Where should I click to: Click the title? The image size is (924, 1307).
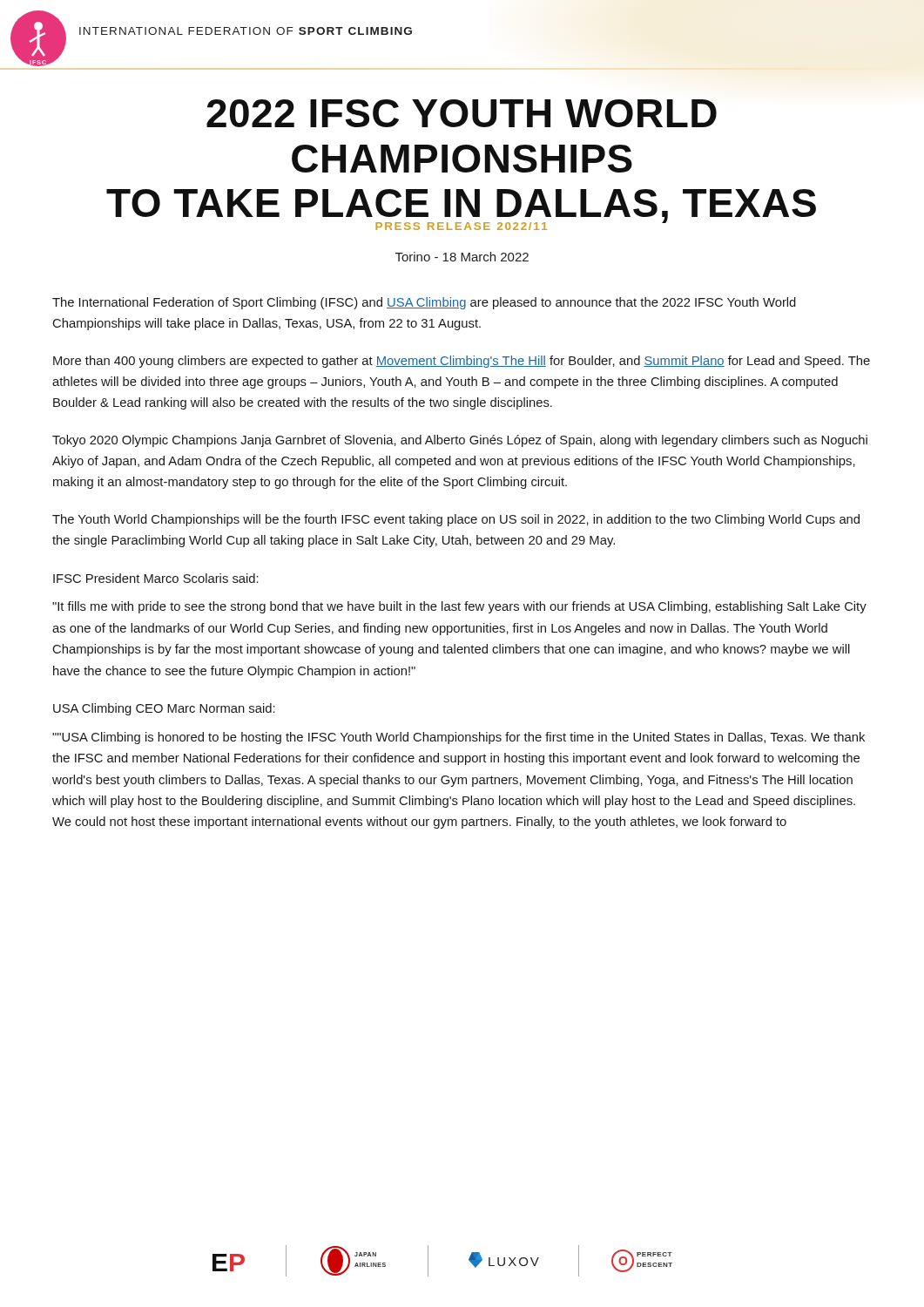(x=462, y=159)
